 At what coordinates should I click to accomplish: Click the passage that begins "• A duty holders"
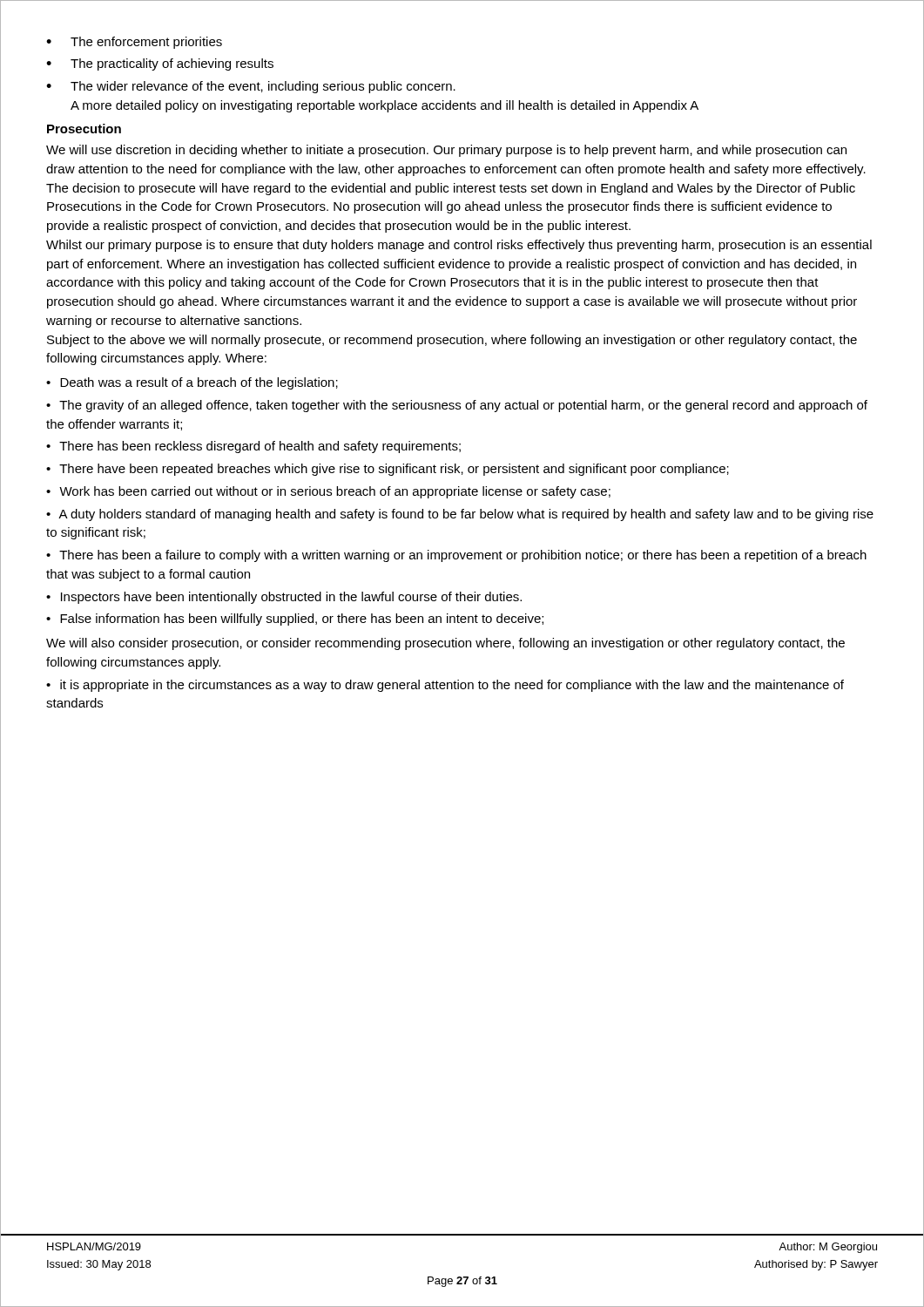coord(460,523)
